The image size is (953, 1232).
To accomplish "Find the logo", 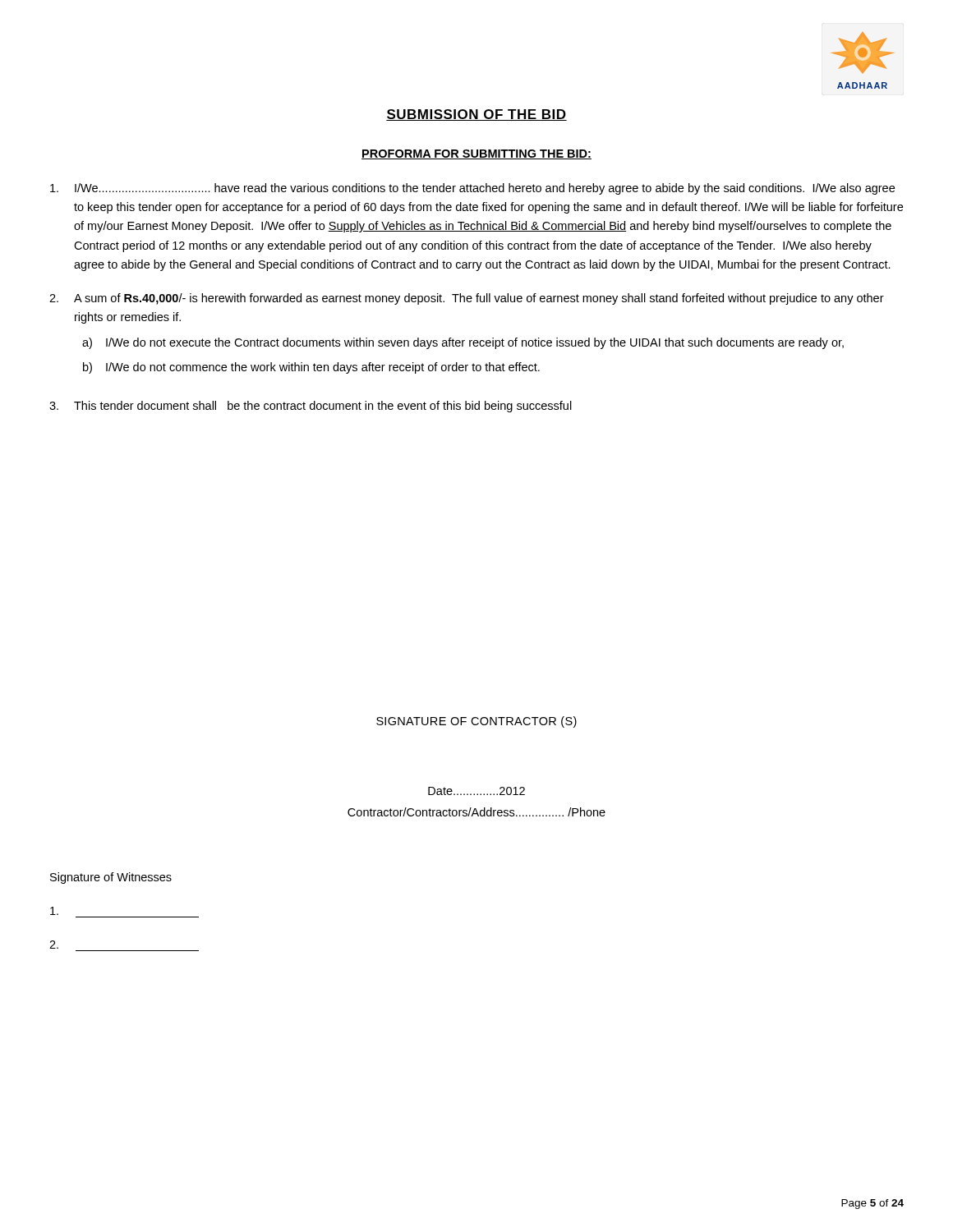I will coord(863,59).
